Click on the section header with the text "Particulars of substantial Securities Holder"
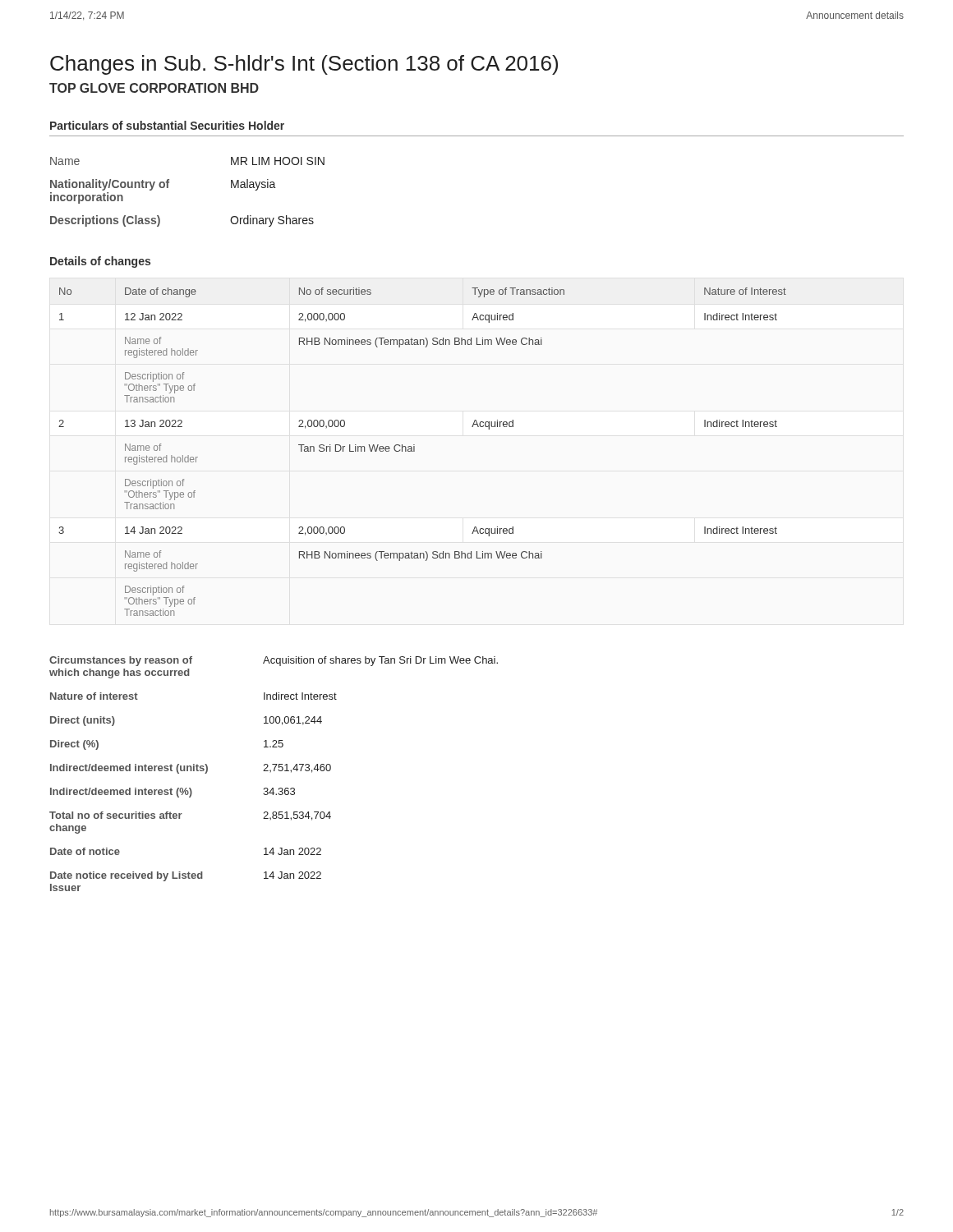 (167, 126)
